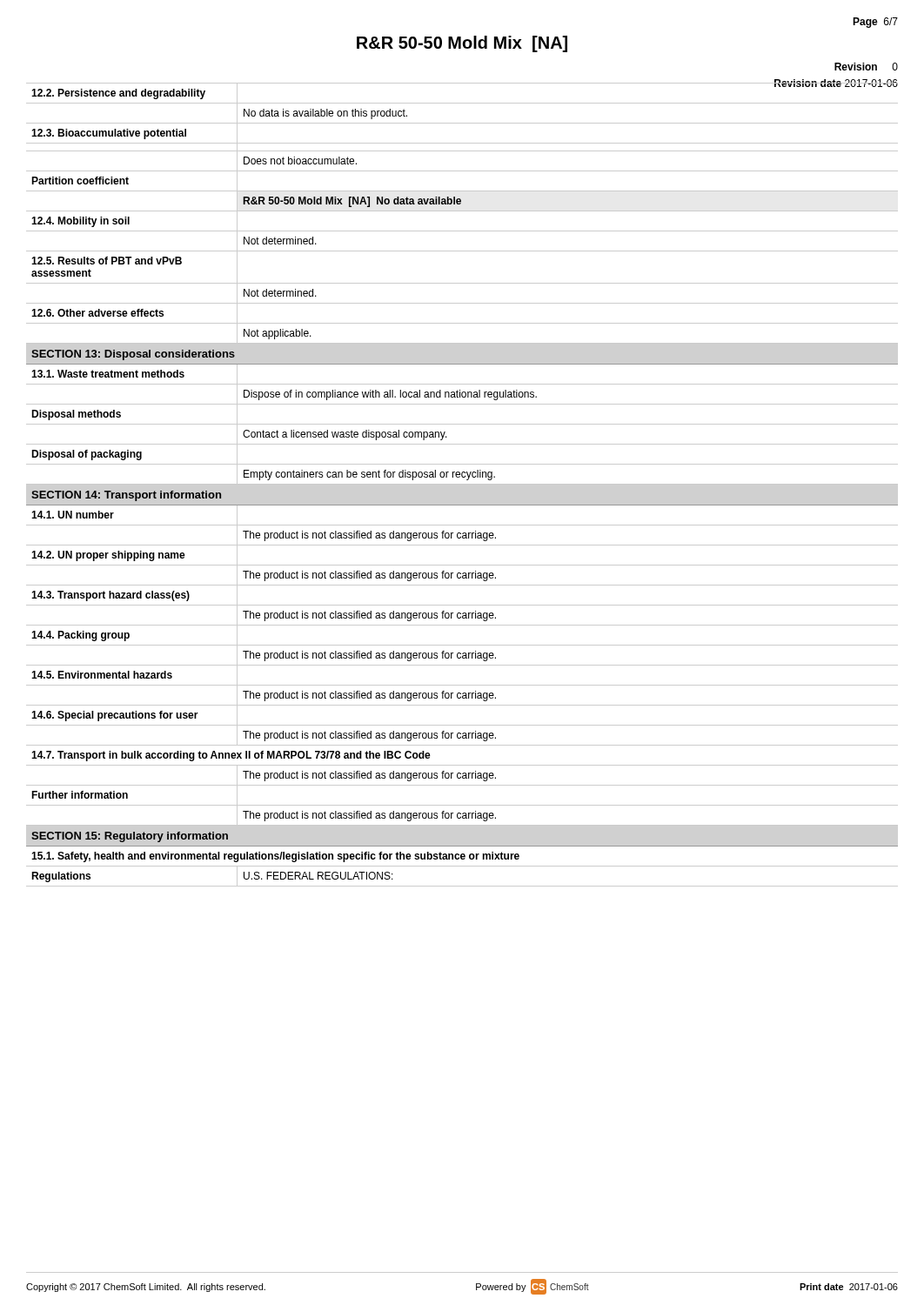Find the block on this page that starts "Contact a licensed"
This screenshot has width=924, height=1305.
pyautogui.click(x=345, y=434)
